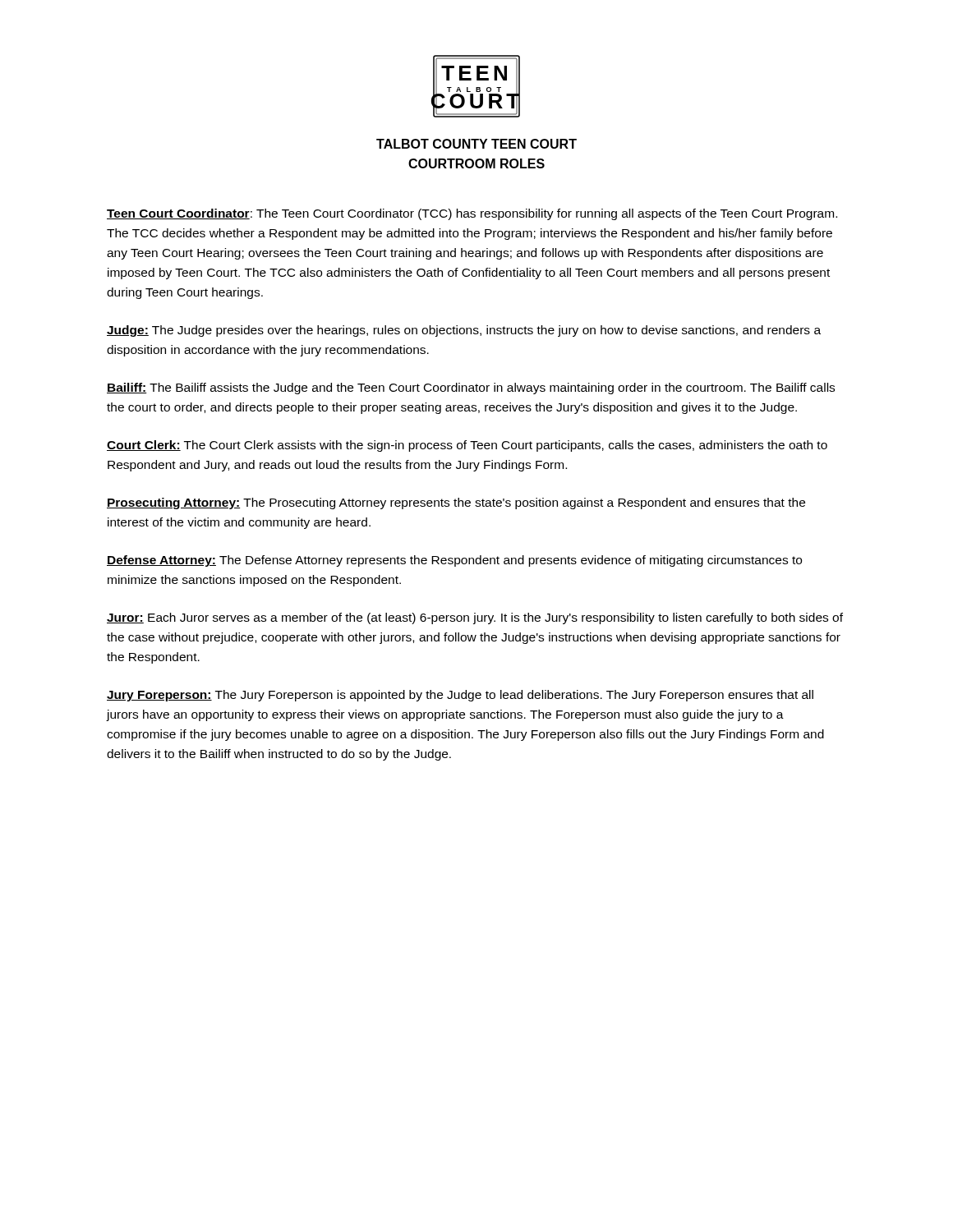953x1232 pixels.
Task: Select the passage starting "Bailiff: The Bailiff"
Action: point(471,397)
